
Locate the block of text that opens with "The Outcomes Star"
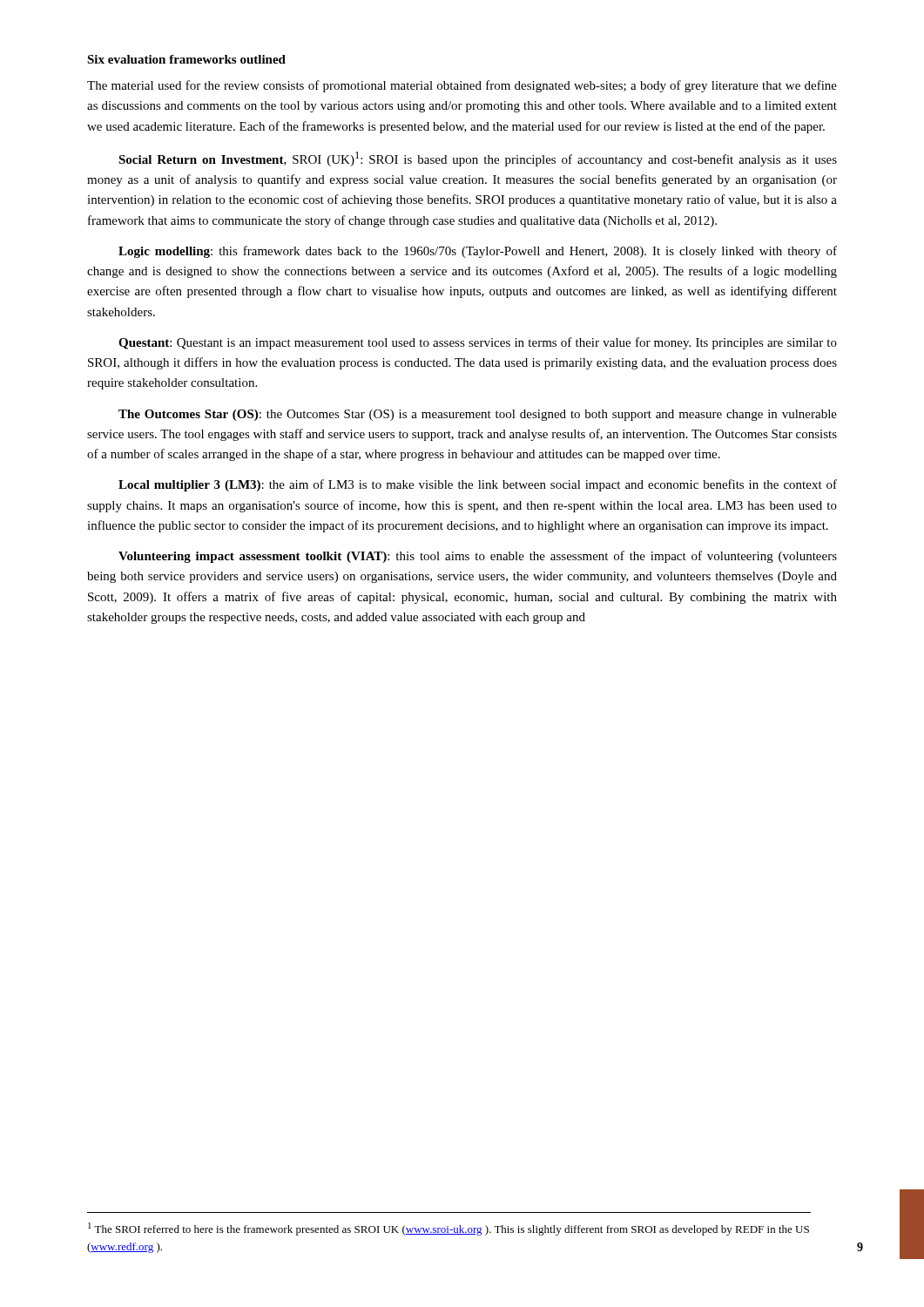click(x=462, y=434)
